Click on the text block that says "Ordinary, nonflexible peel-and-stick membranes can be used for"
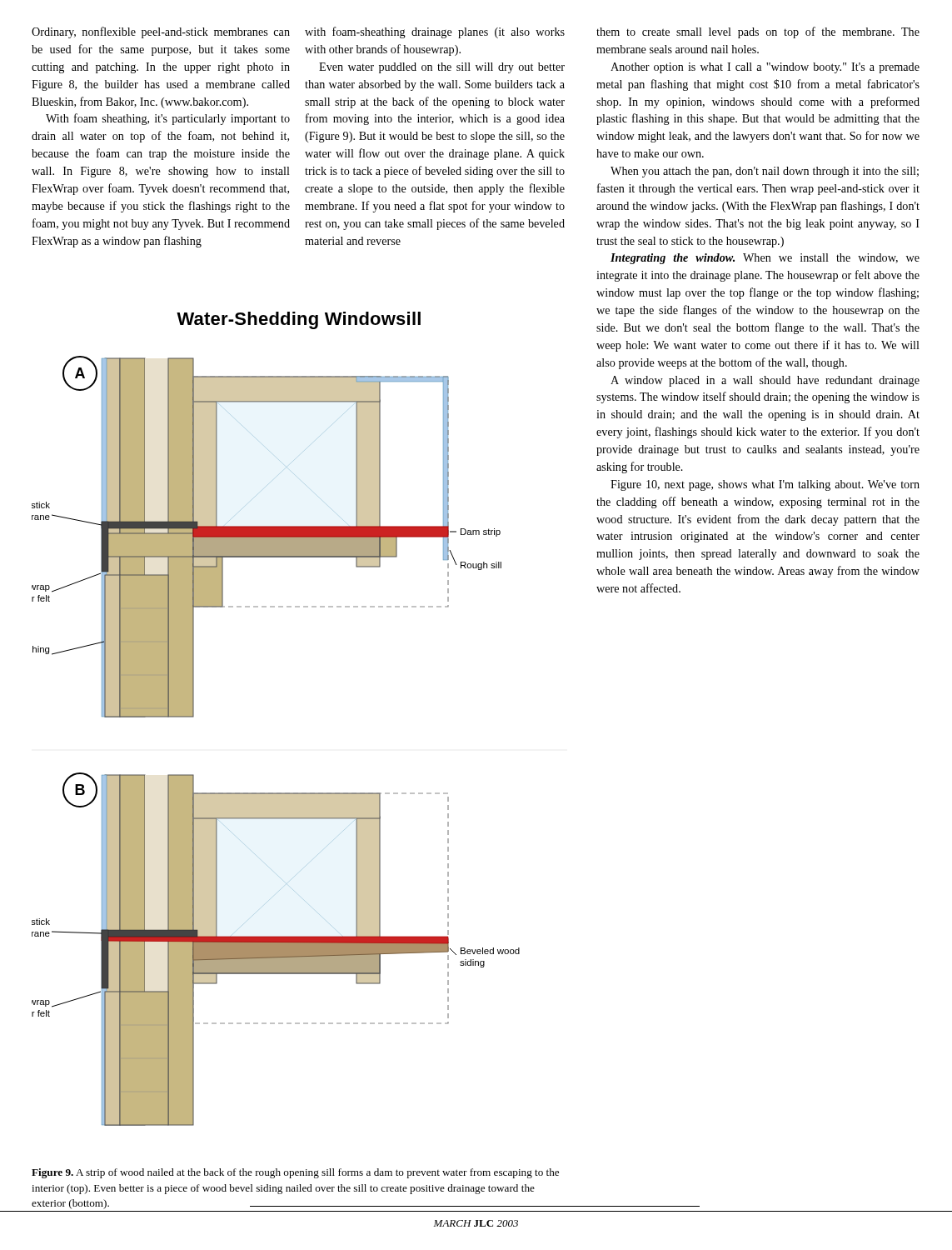This screenshot has width=952, height=1250. click(161, 136)
